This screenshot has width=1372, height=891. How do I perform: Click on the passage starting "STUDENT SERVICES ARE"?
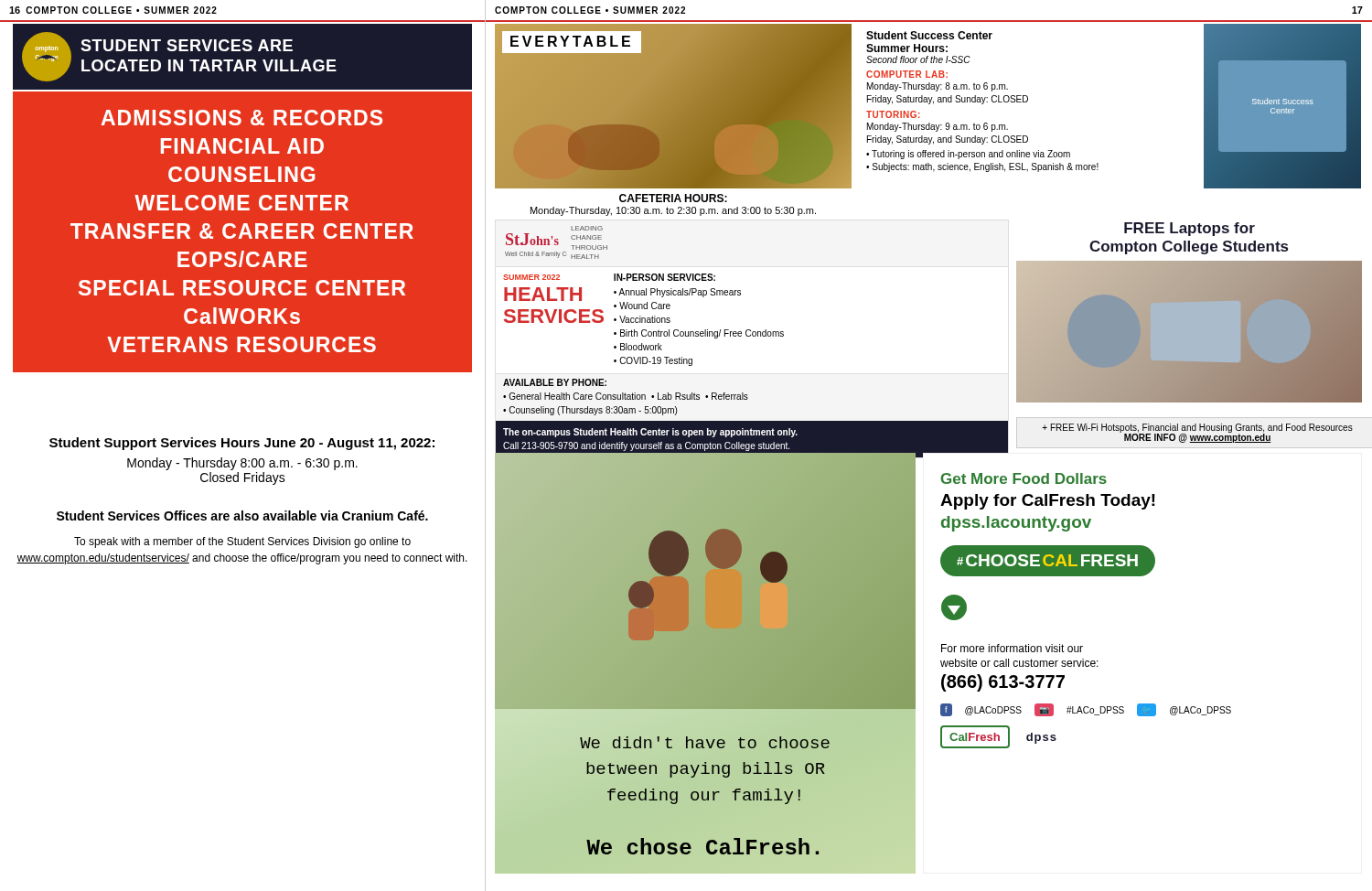pyautogui.click(x=209, y=57)
